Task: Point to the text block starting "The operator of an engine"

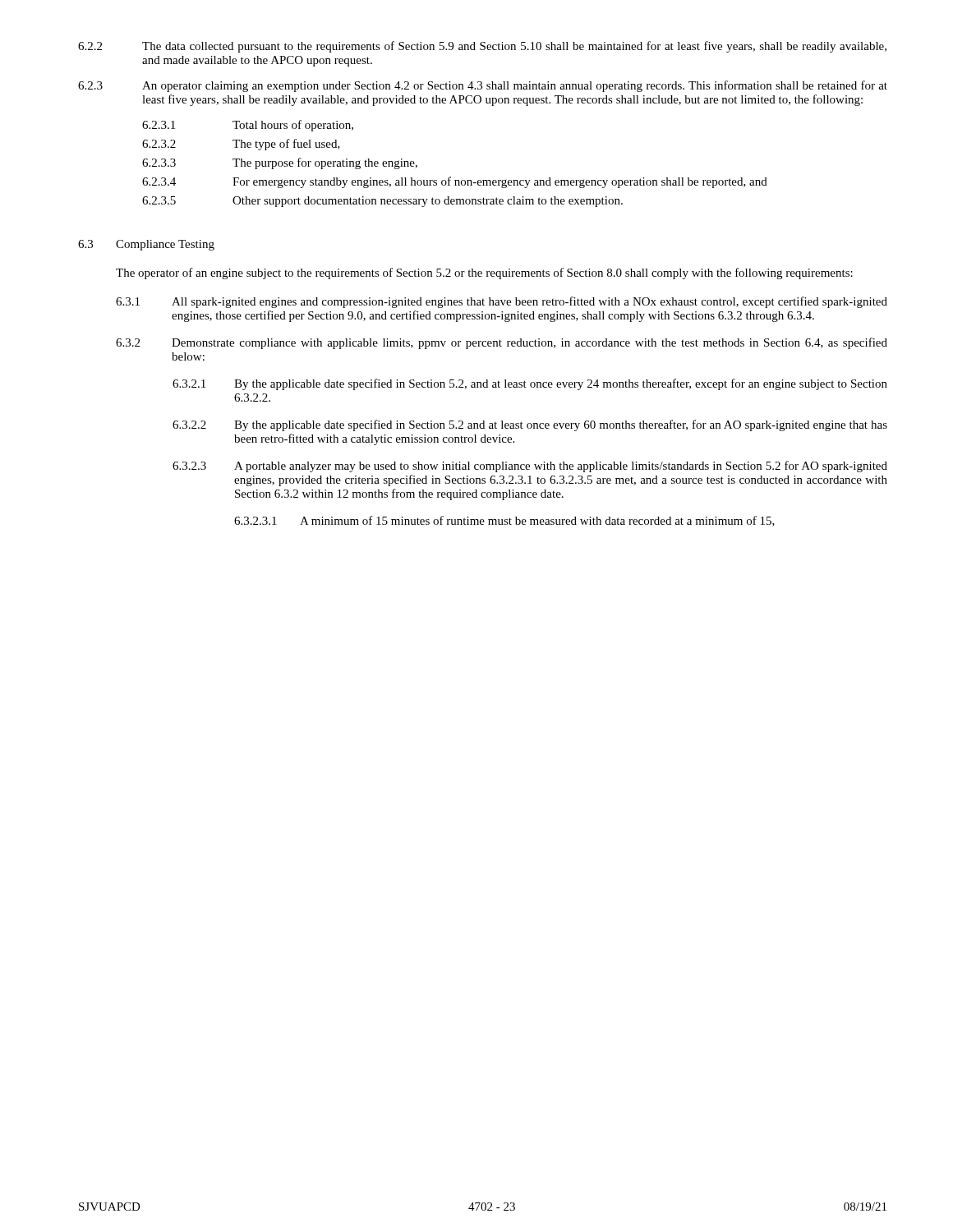Action: point(485,273)
